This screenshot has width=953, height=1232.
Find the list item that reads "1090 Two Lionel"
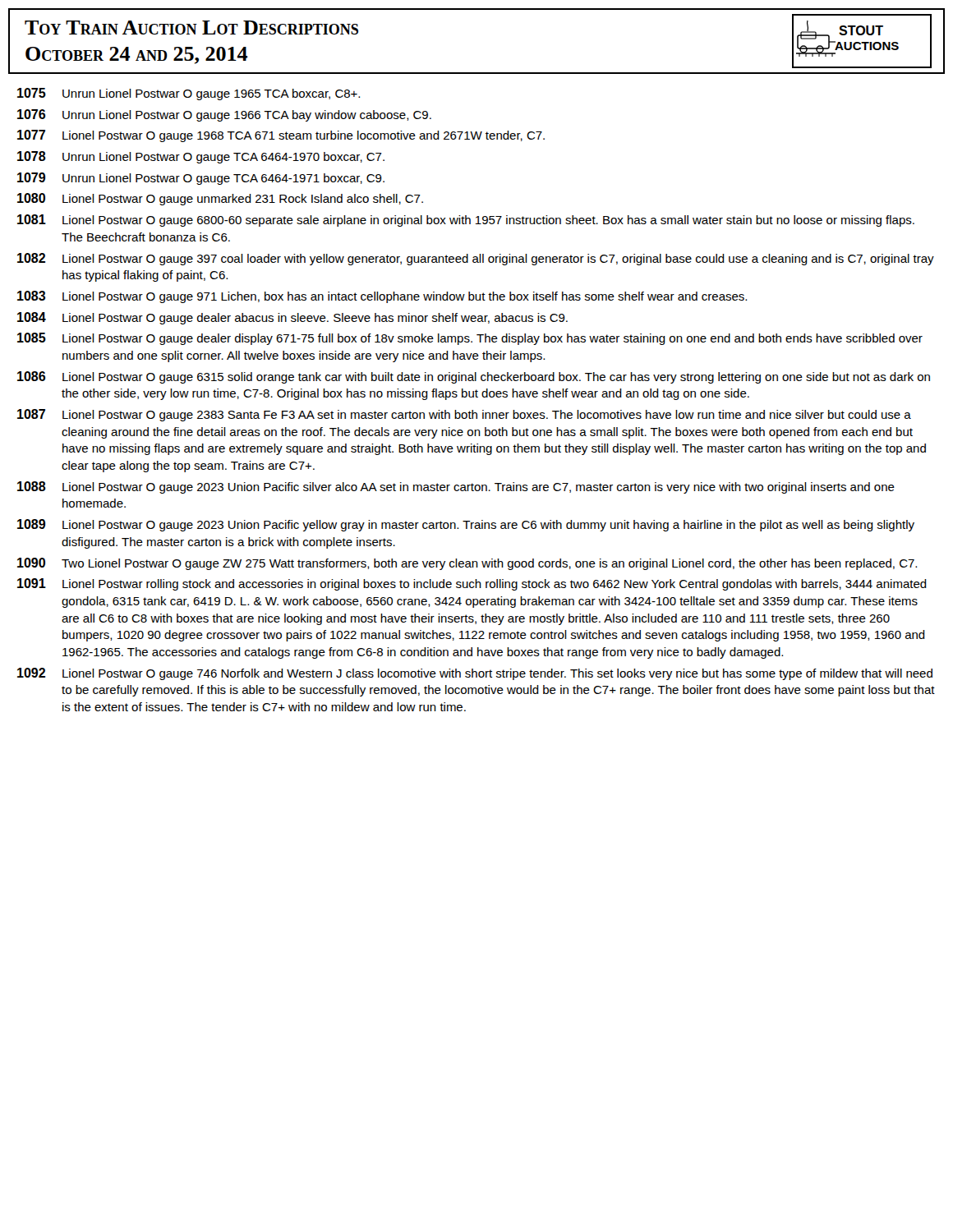(x=476, y=563)
